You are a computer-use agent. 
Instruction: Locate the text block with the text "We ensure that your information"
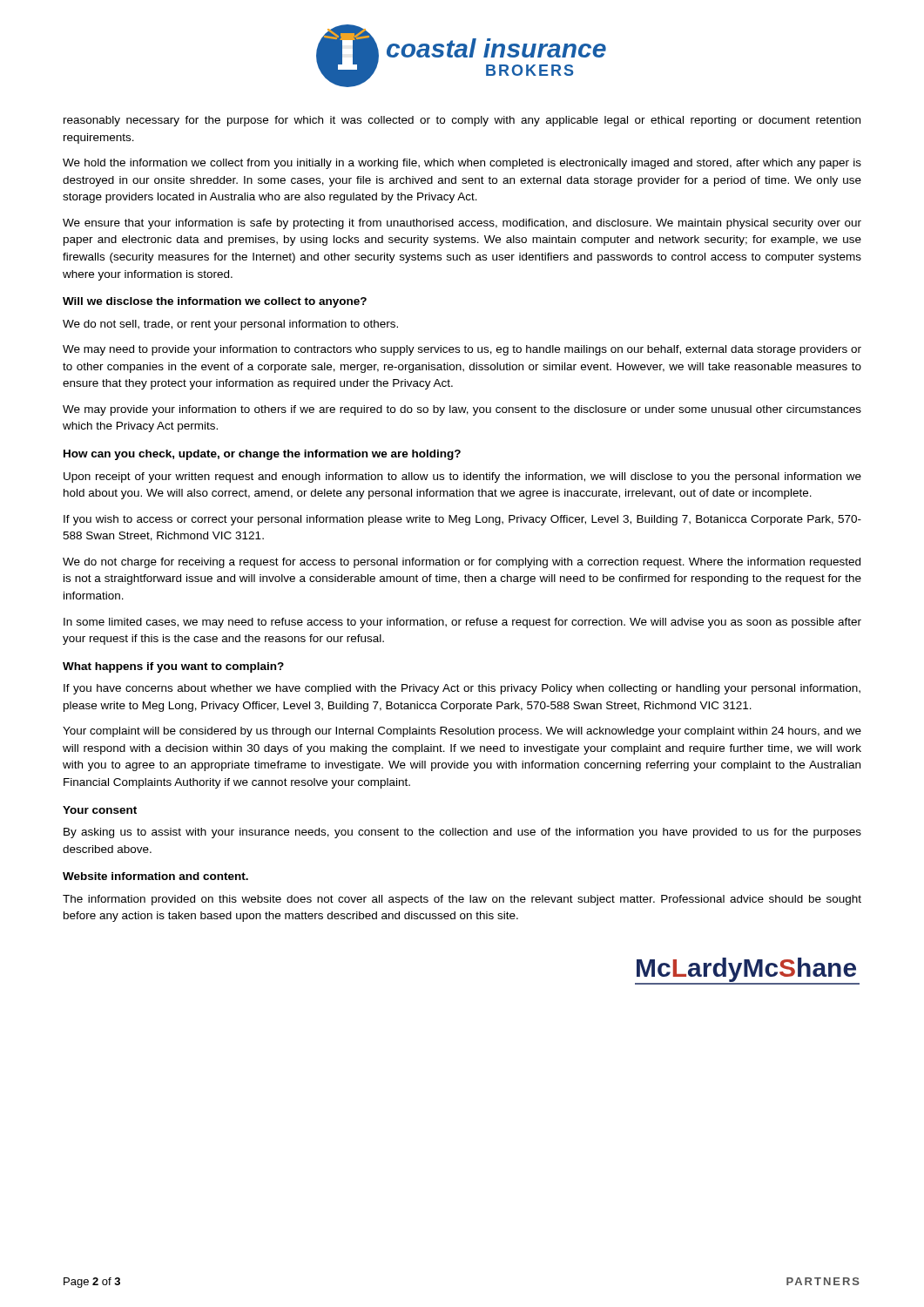pyautogui.click(x=462, y=248)
